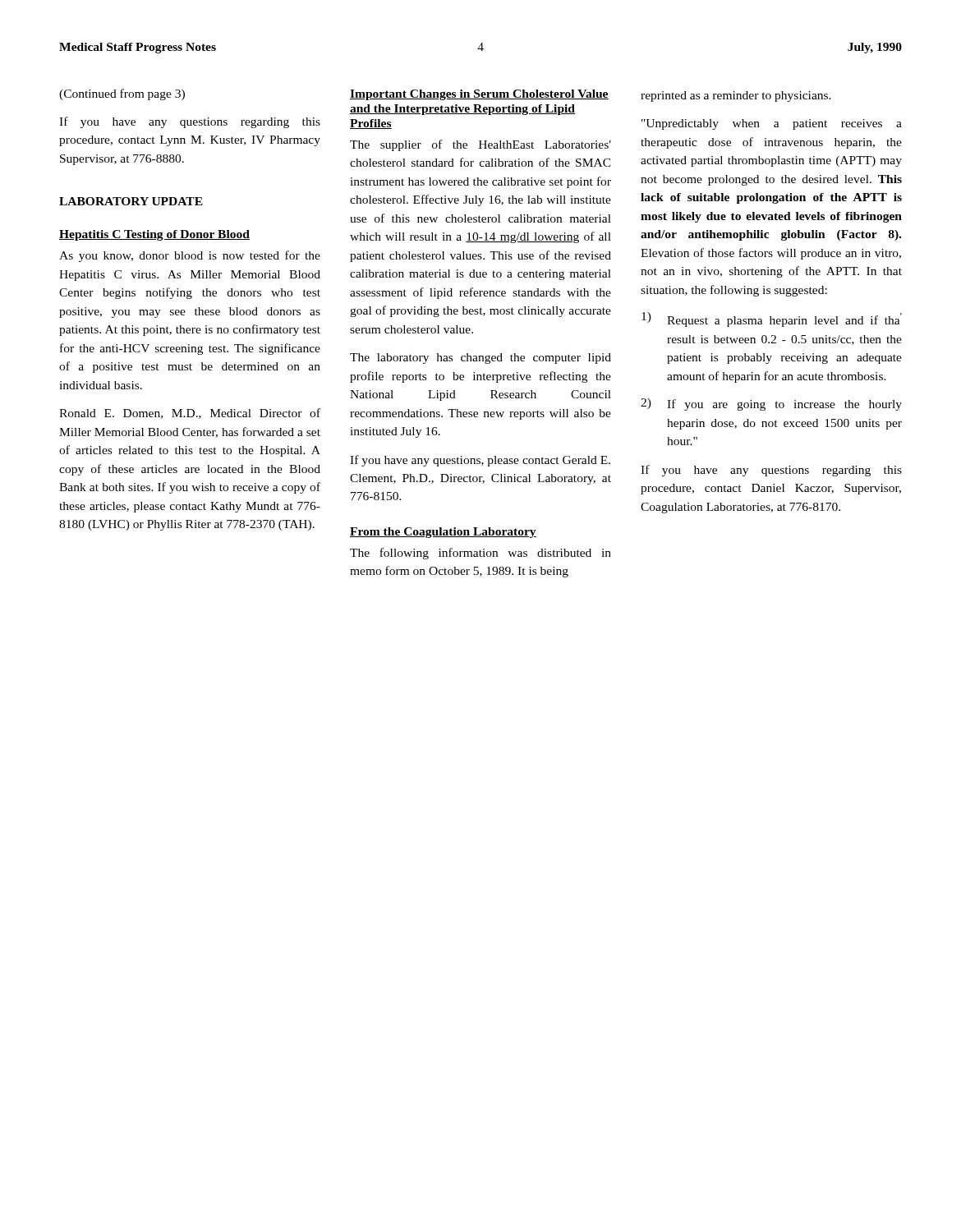
Task: Point to the region starting "1) Request a"
Action: coord(771,347)
